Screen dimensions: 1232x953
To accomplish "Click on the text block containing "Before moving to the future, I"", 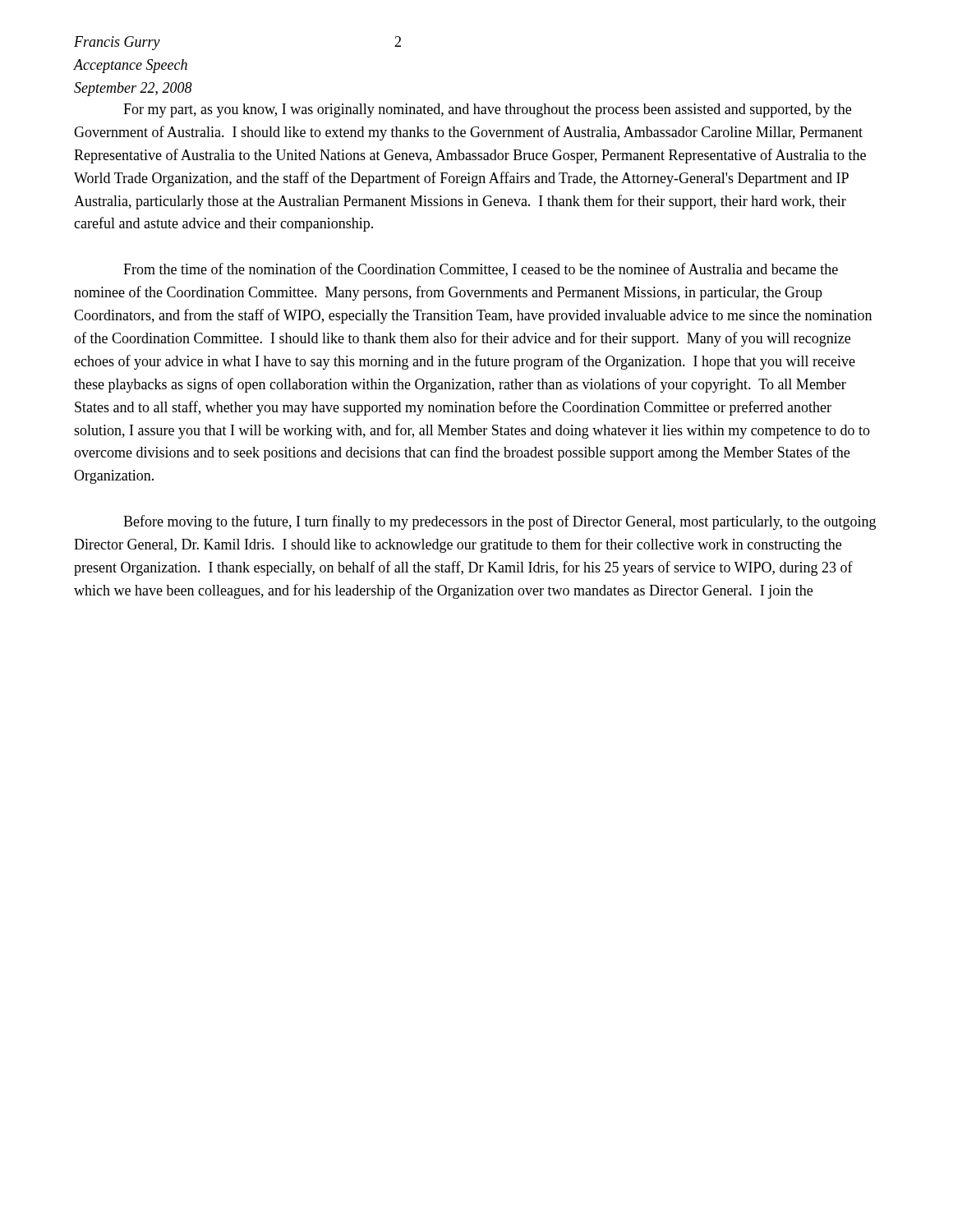I will 475,556.
